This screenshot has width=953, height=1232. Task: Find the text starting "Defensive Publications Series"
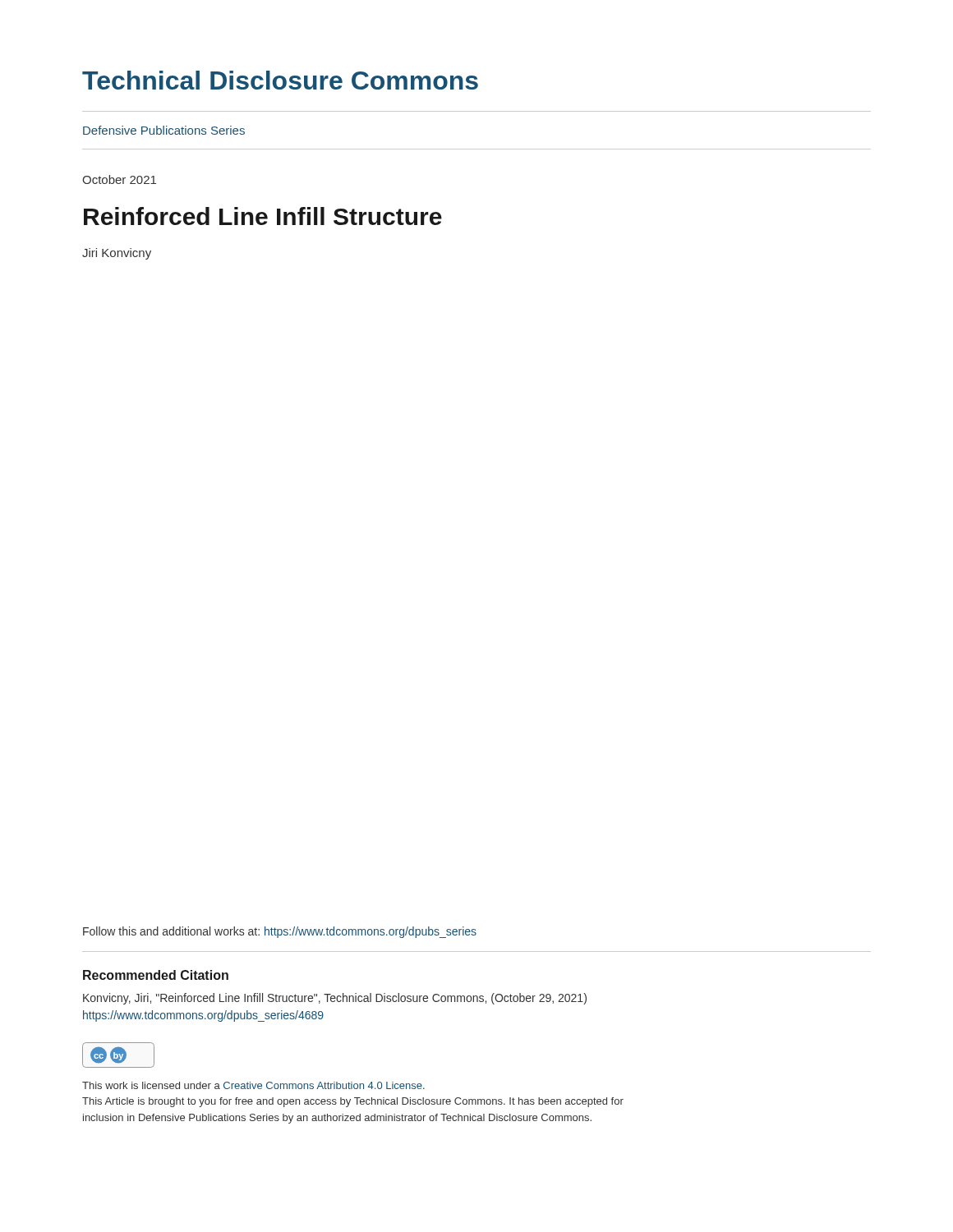164,130
